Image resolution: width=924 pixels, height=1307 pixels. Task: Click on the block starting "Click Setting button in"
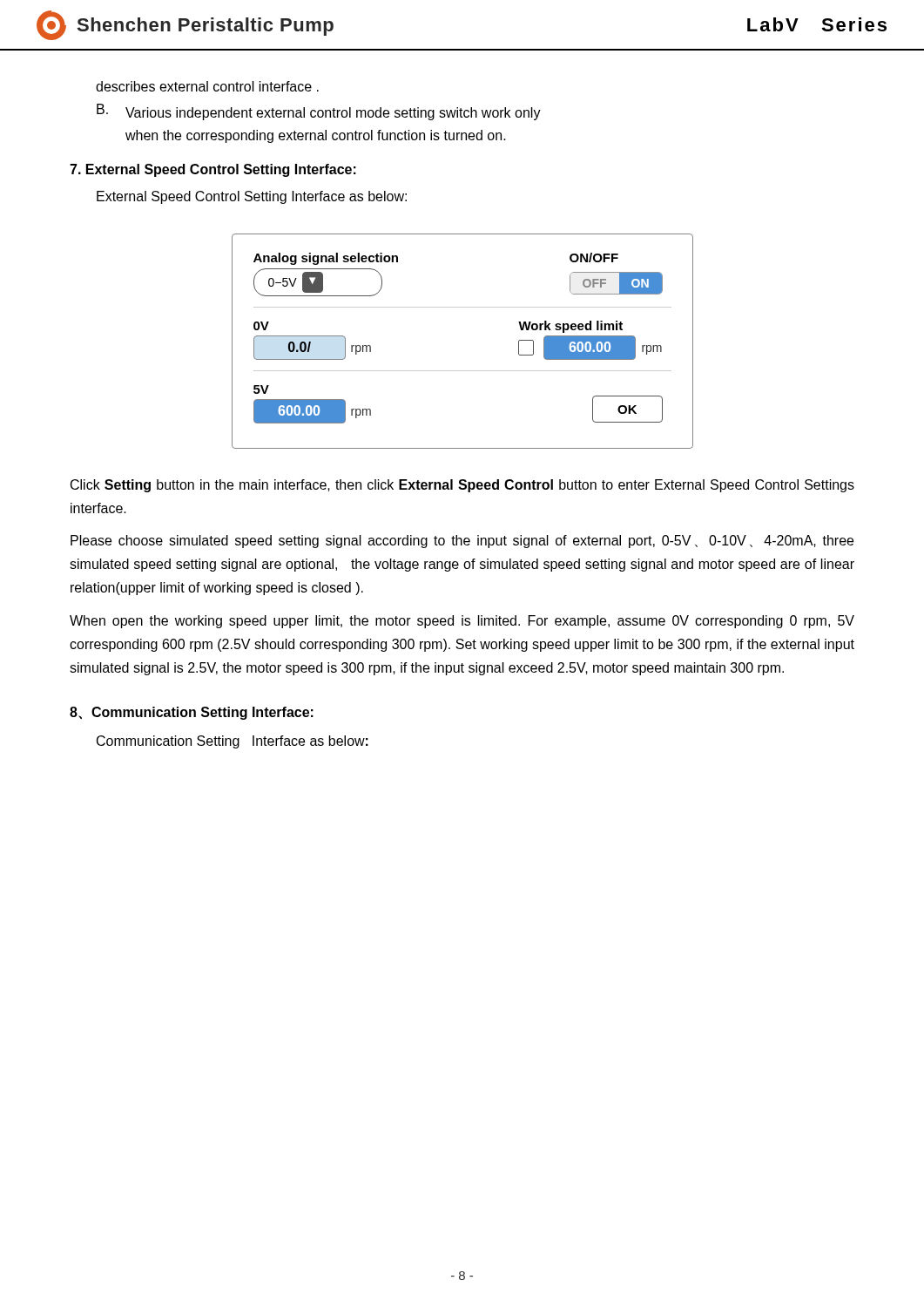click(x=462, y=496)
